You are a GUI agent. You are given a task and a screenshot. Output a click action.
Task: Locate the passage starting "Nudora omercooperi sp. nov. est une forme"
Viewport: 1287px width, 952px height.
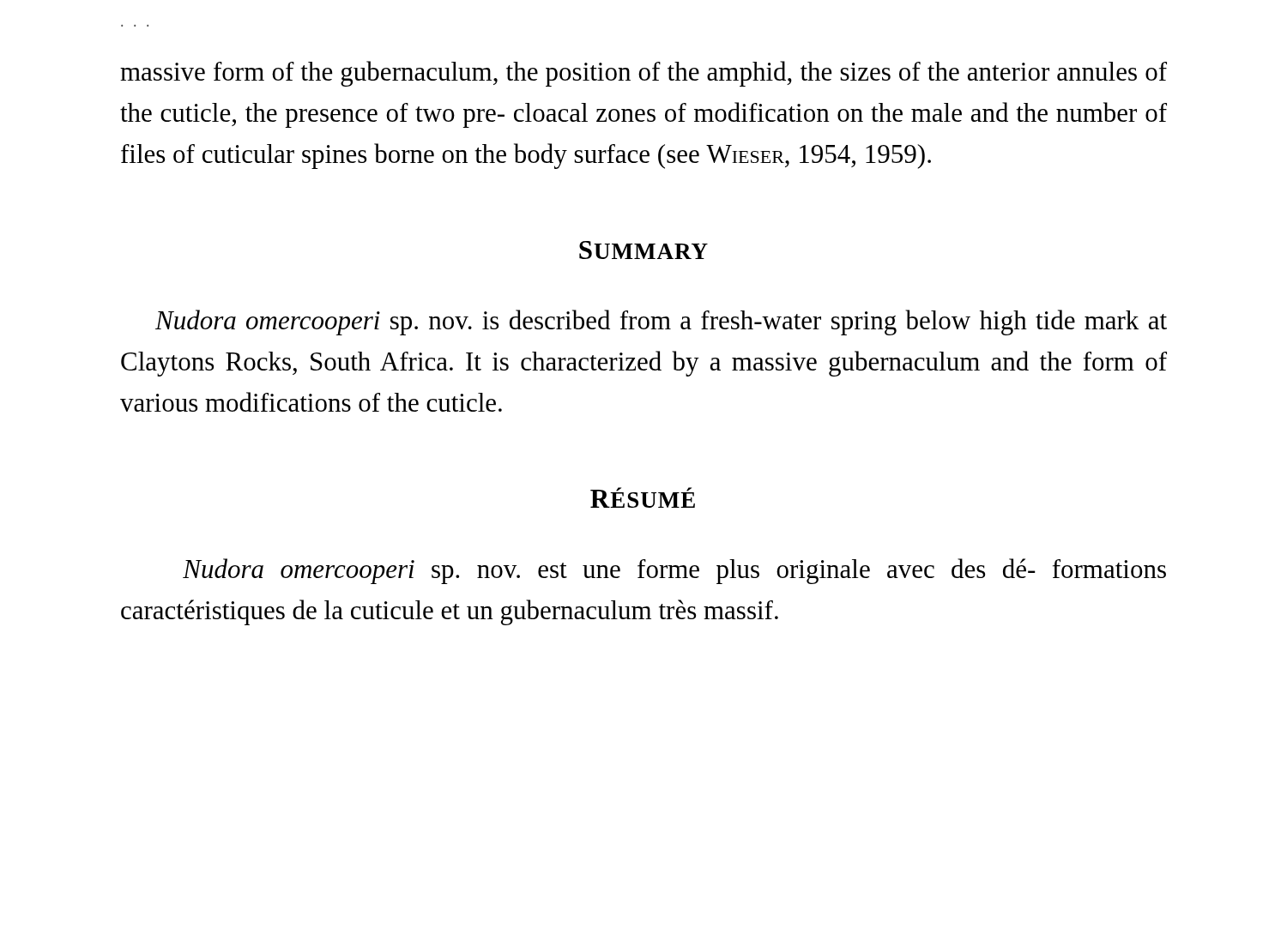pyautogui.click(x=644, y=590)
